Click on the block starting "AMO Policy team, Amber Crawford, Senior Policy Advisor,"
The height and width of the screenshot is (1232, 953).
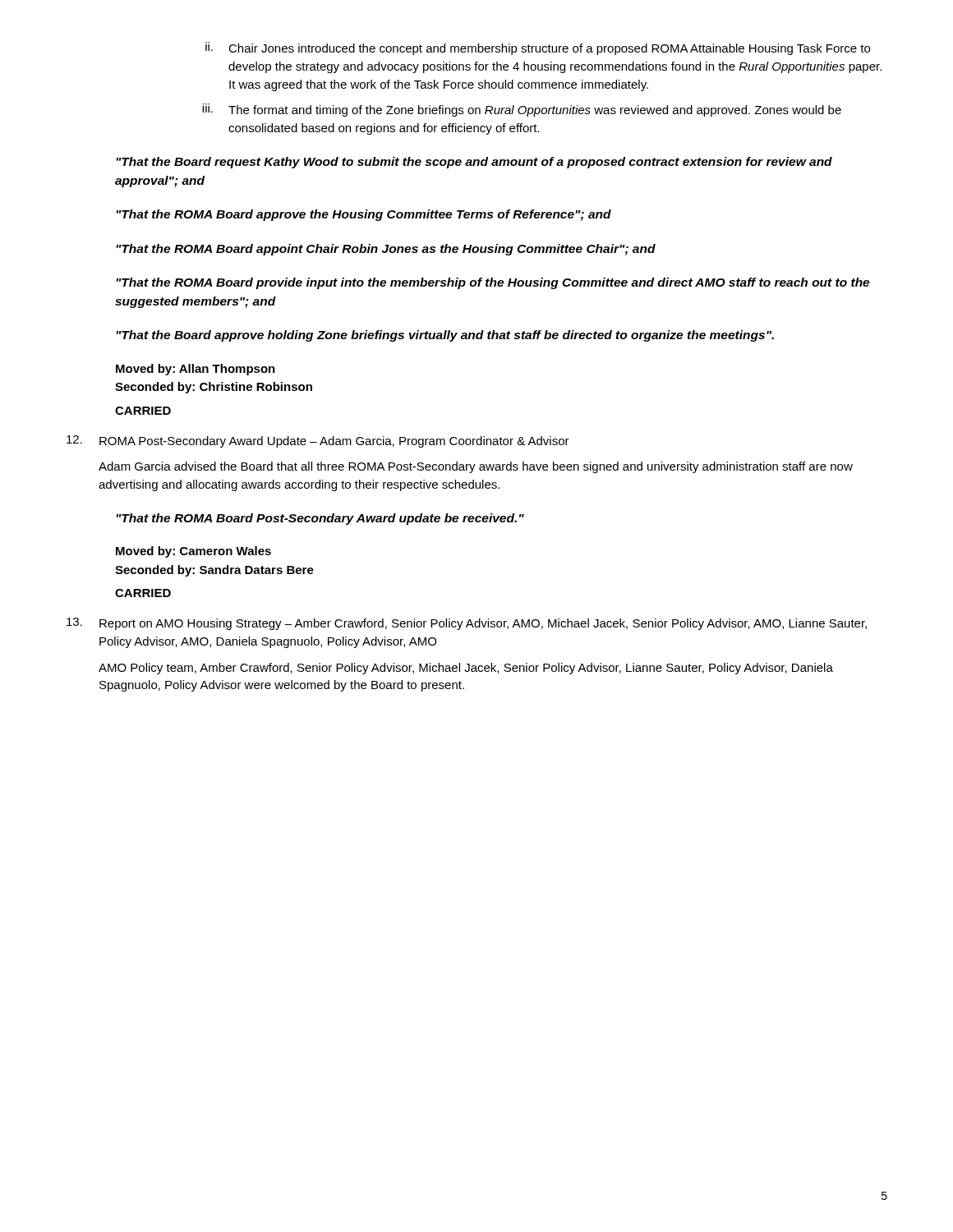(466, 676)
